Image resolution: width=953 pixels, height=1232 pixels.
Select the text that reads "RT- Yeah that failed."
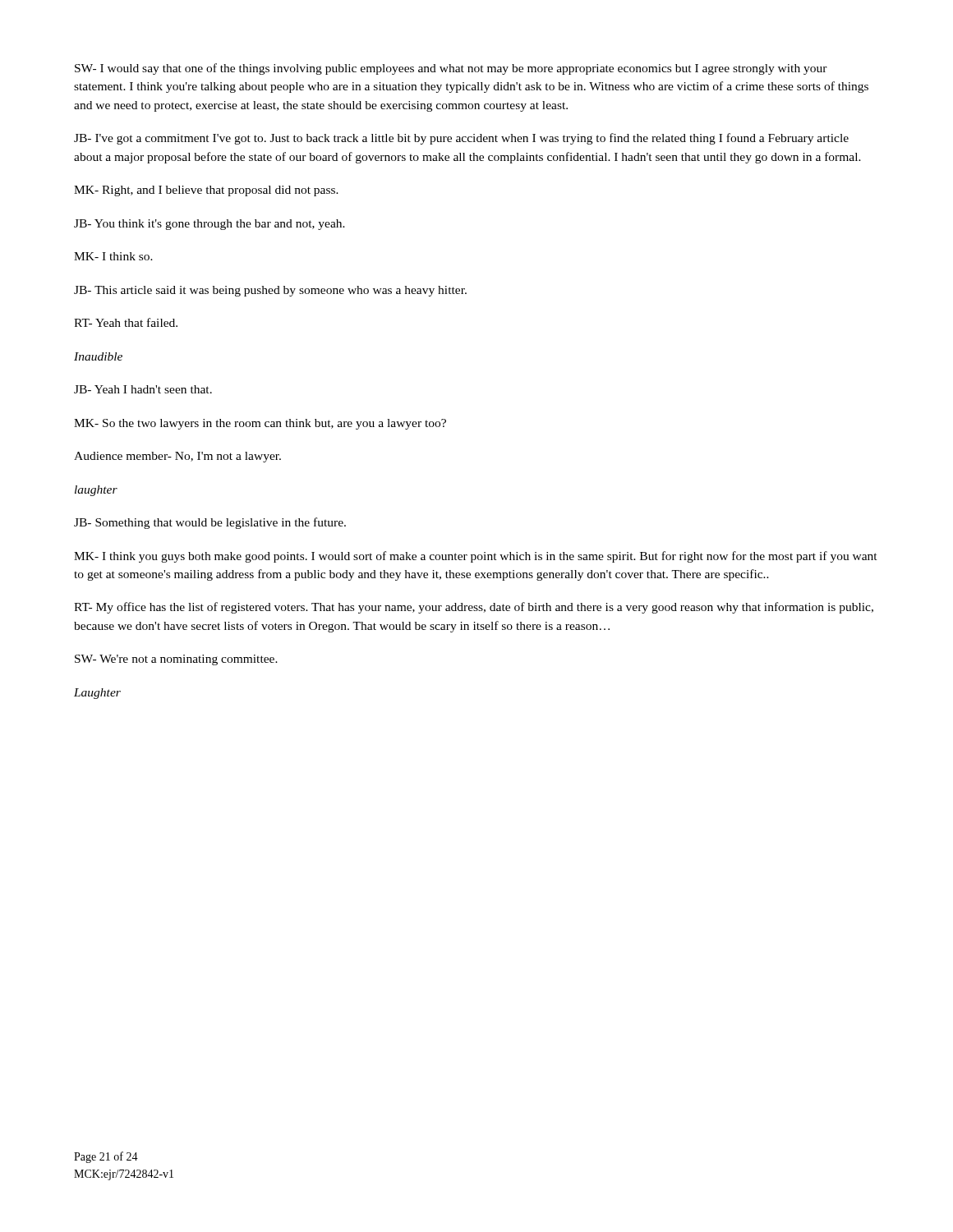tap(126, 323)
